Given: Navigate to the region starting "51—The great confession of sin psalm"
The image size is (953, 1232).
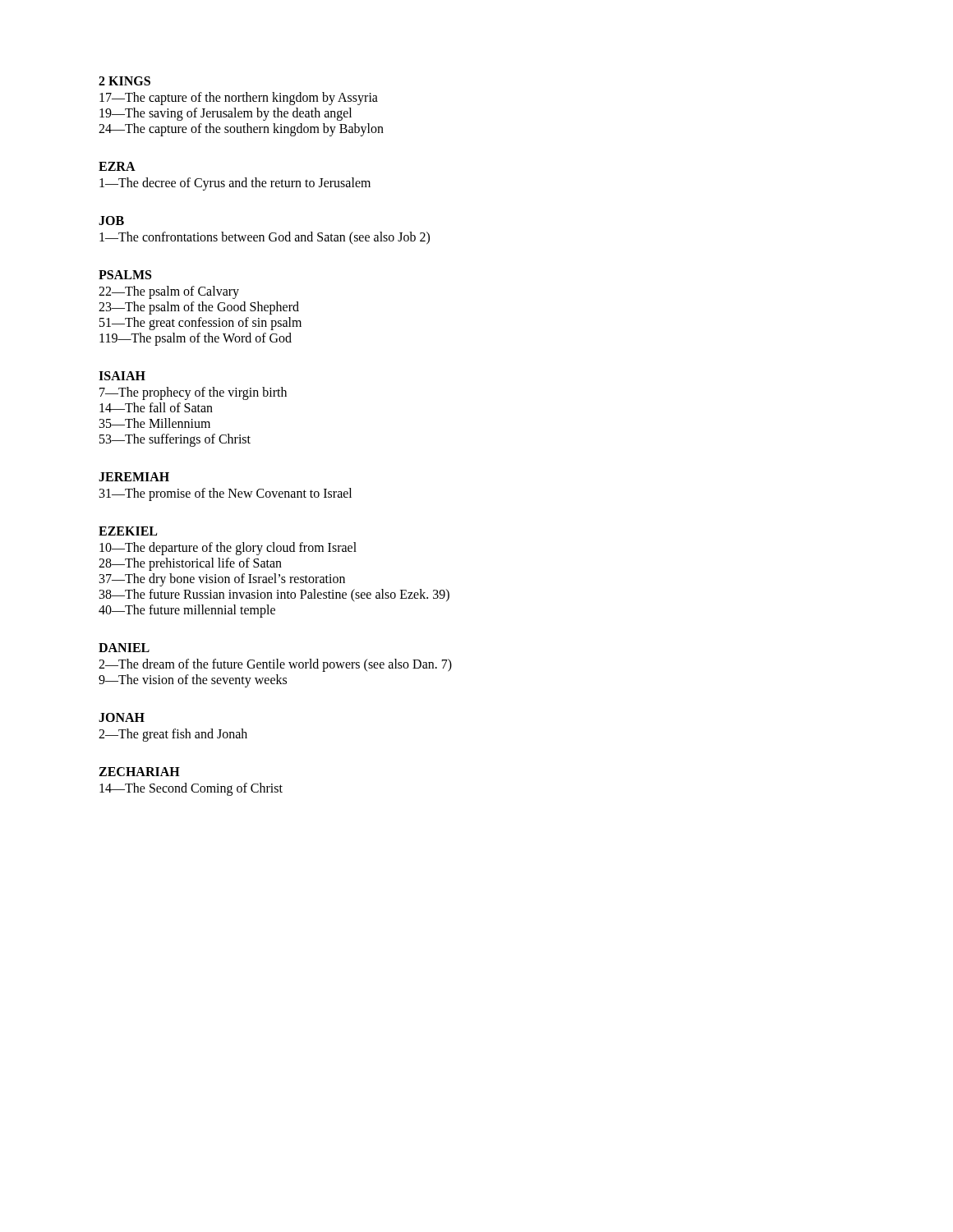Looking at the screenshot, I should (200, 322).
